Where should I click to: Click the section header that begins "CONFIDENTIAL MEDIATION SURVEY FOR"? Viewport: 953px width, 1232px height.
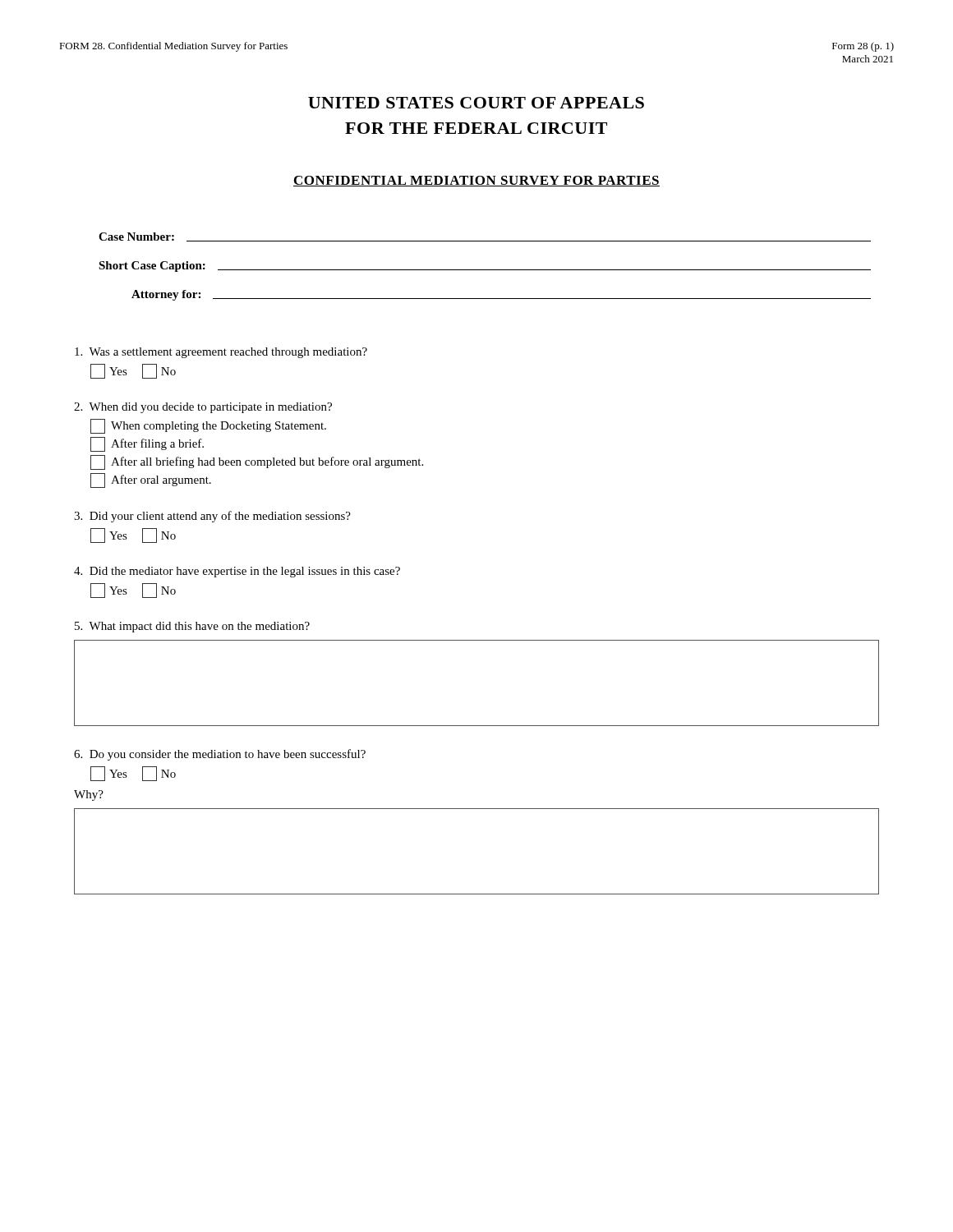[x=476, y=181]
